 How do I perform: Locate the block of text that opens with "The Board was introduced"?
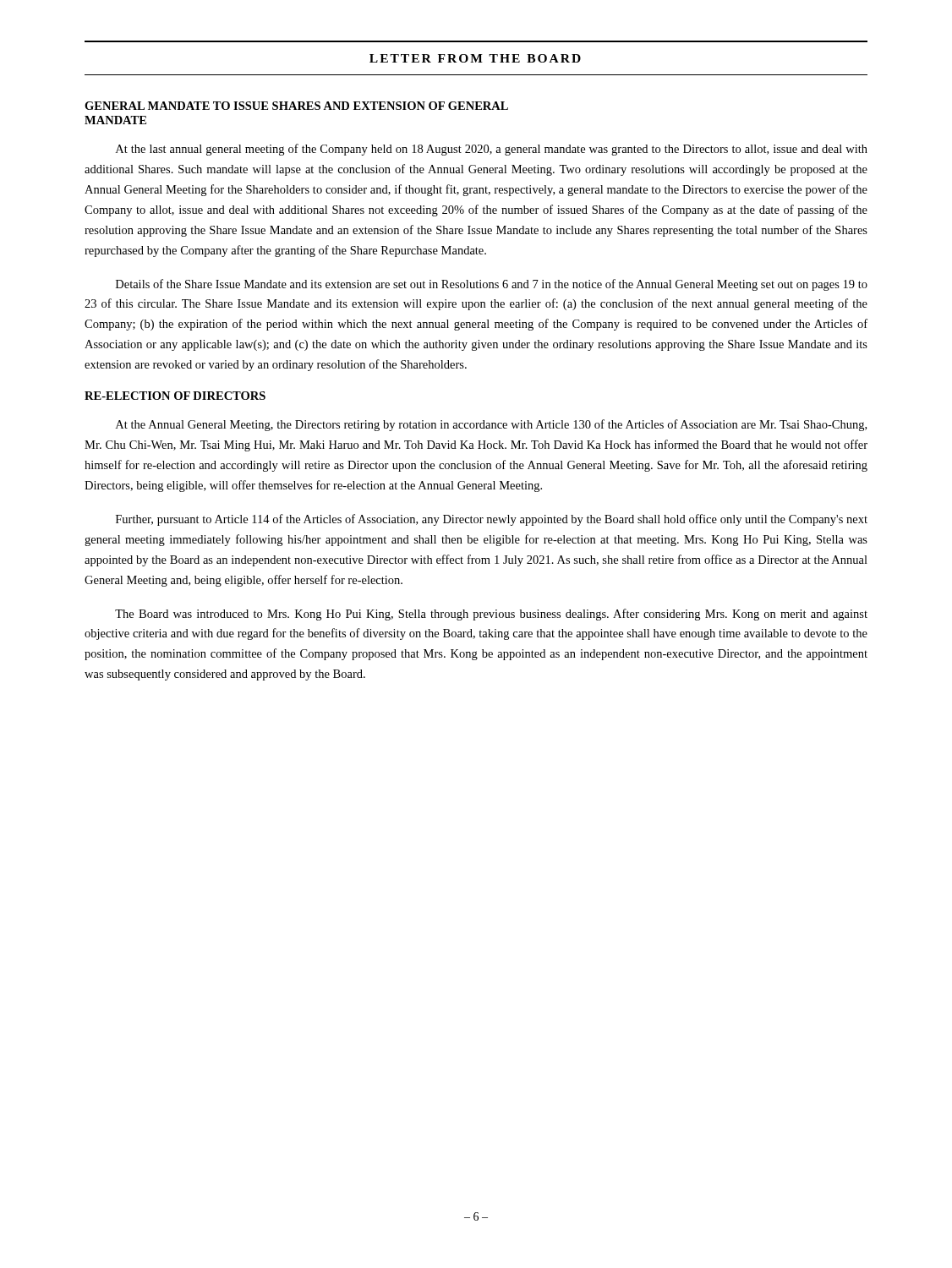(476, 644)
